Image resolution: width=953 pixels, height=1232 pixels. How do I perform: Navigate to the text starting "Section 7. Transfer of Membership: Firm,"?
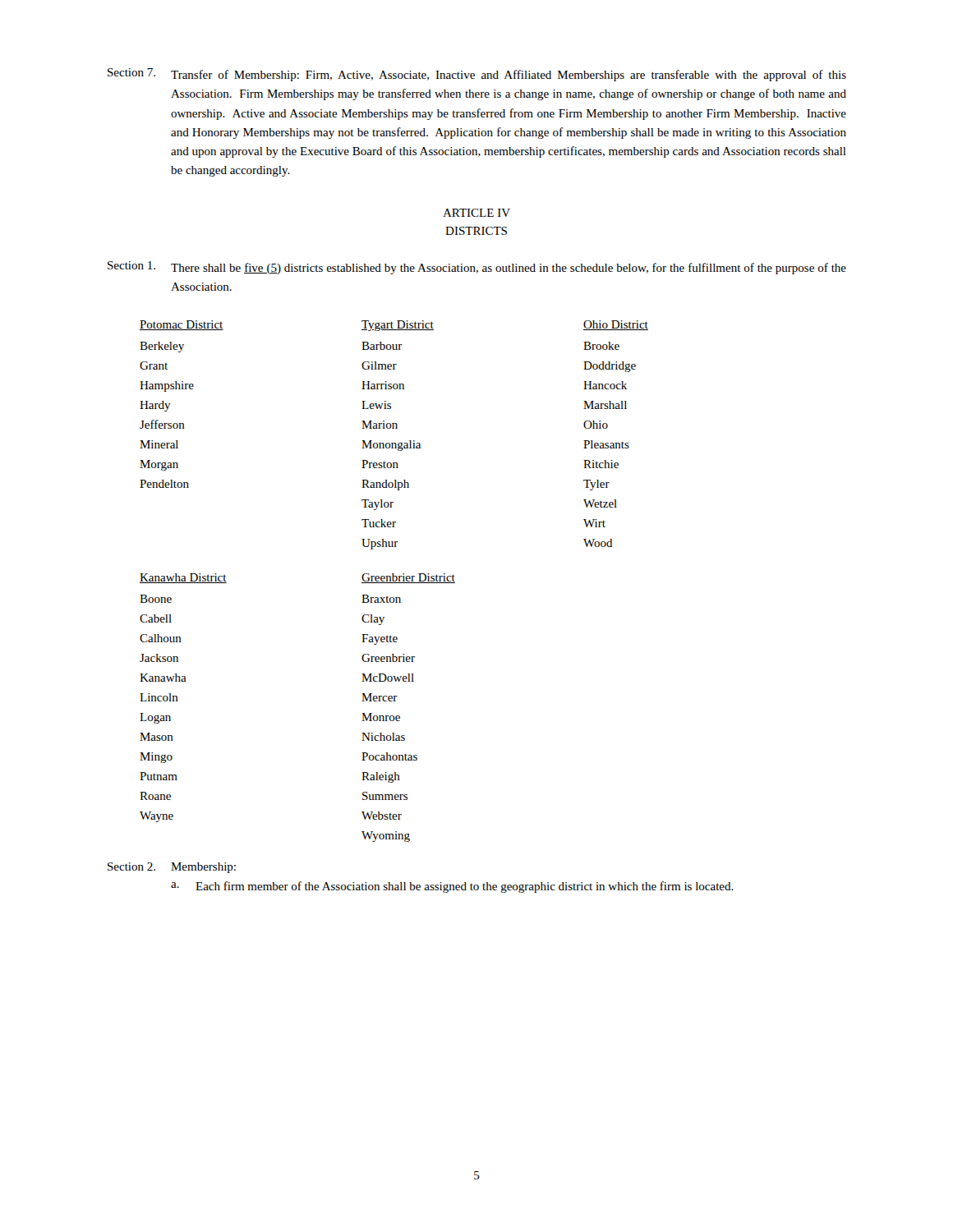coord(476,123)
